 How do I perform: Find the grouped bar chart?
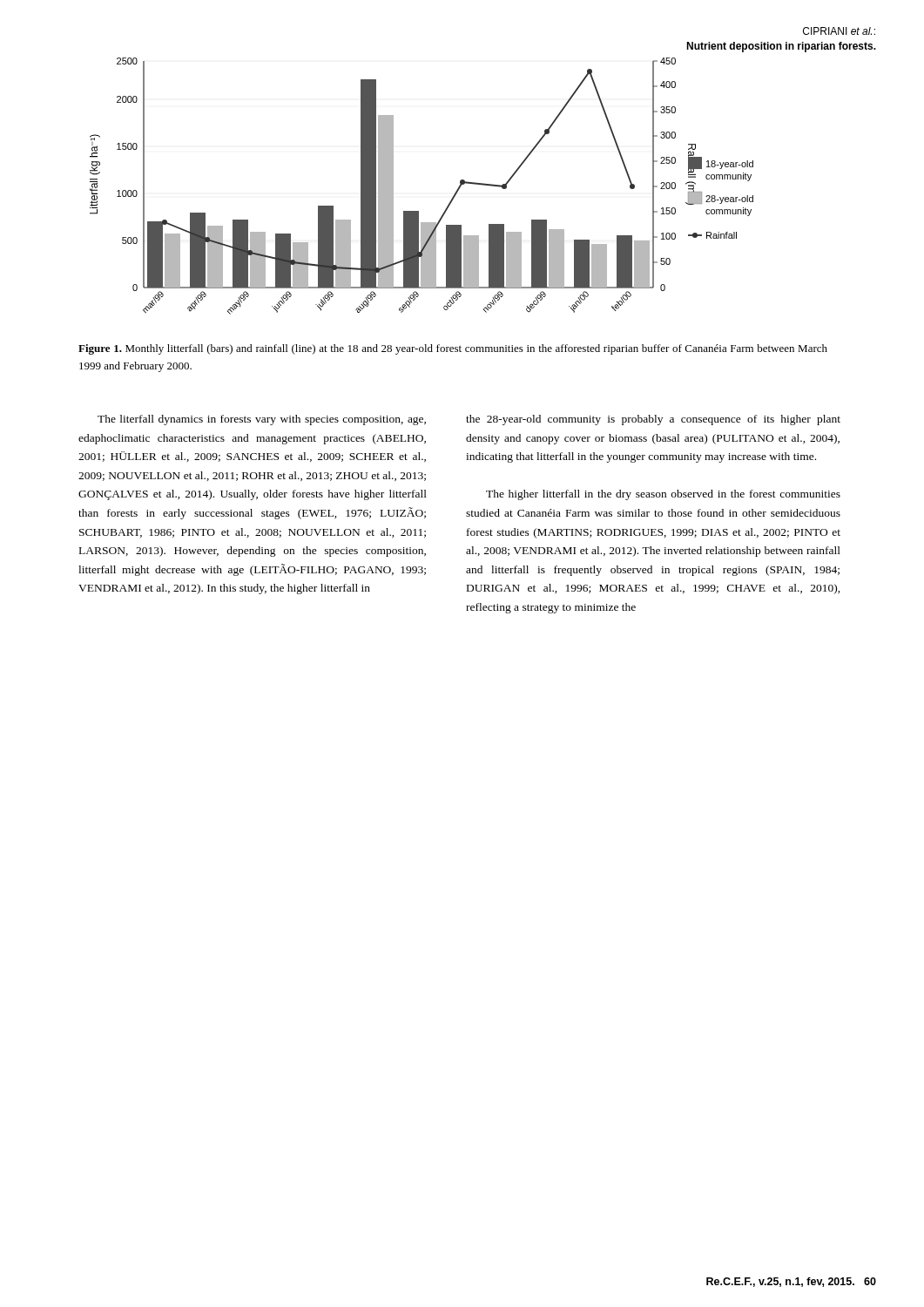[453, 193]
